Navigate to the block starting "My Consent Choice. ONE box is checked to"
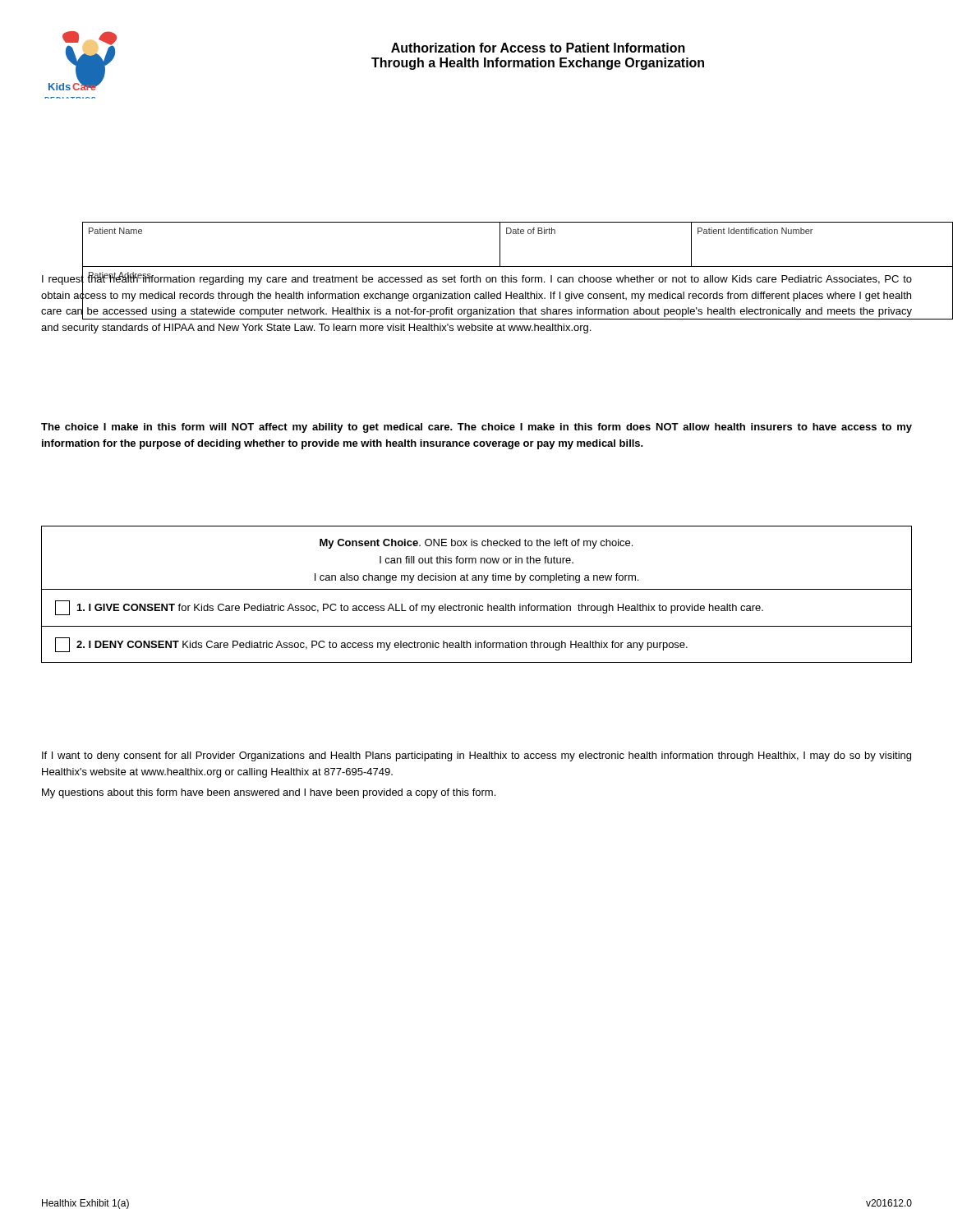 pos(476,594)
